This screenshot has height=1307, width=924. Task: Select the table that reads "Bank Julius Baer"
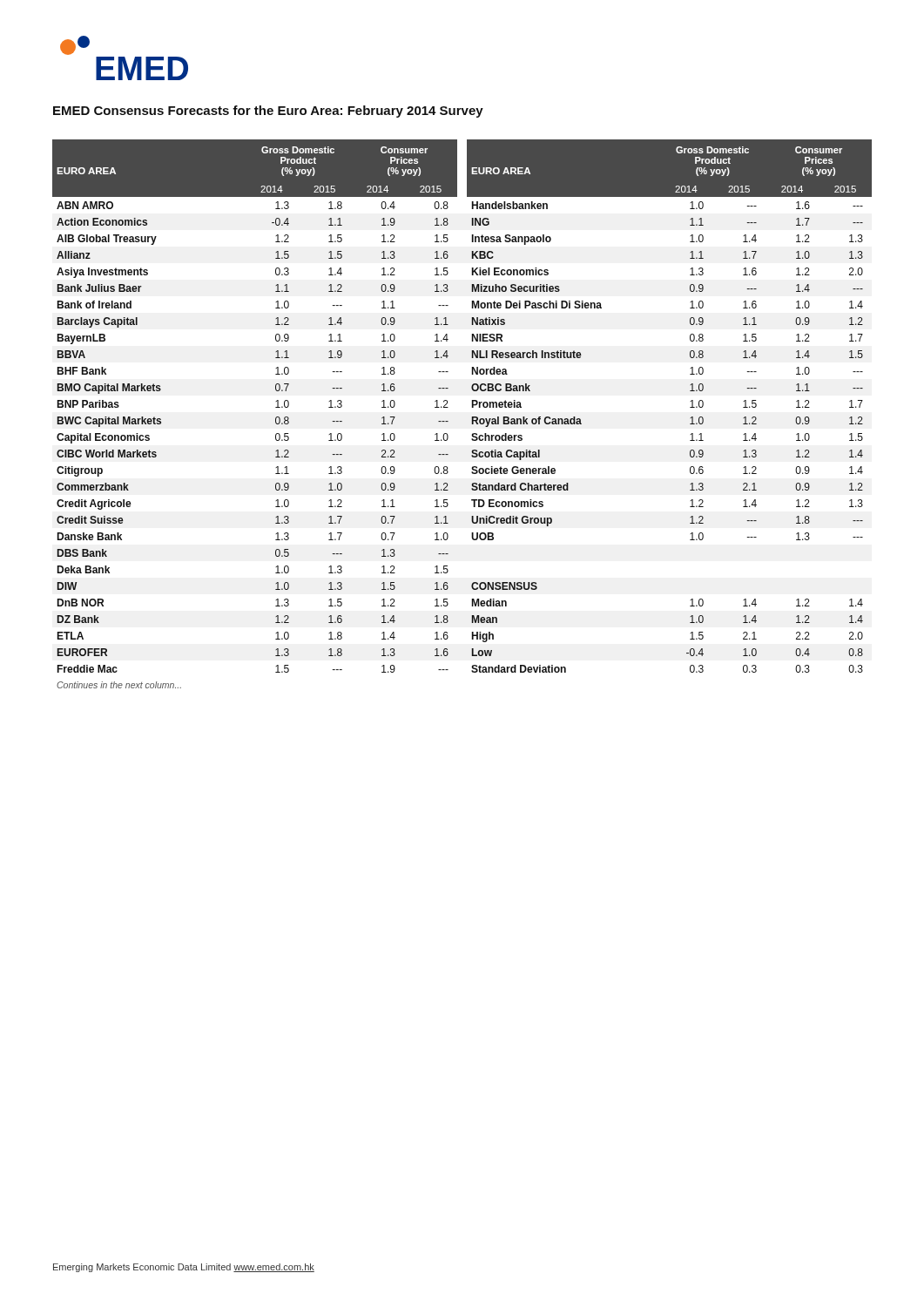coord(462,416)
